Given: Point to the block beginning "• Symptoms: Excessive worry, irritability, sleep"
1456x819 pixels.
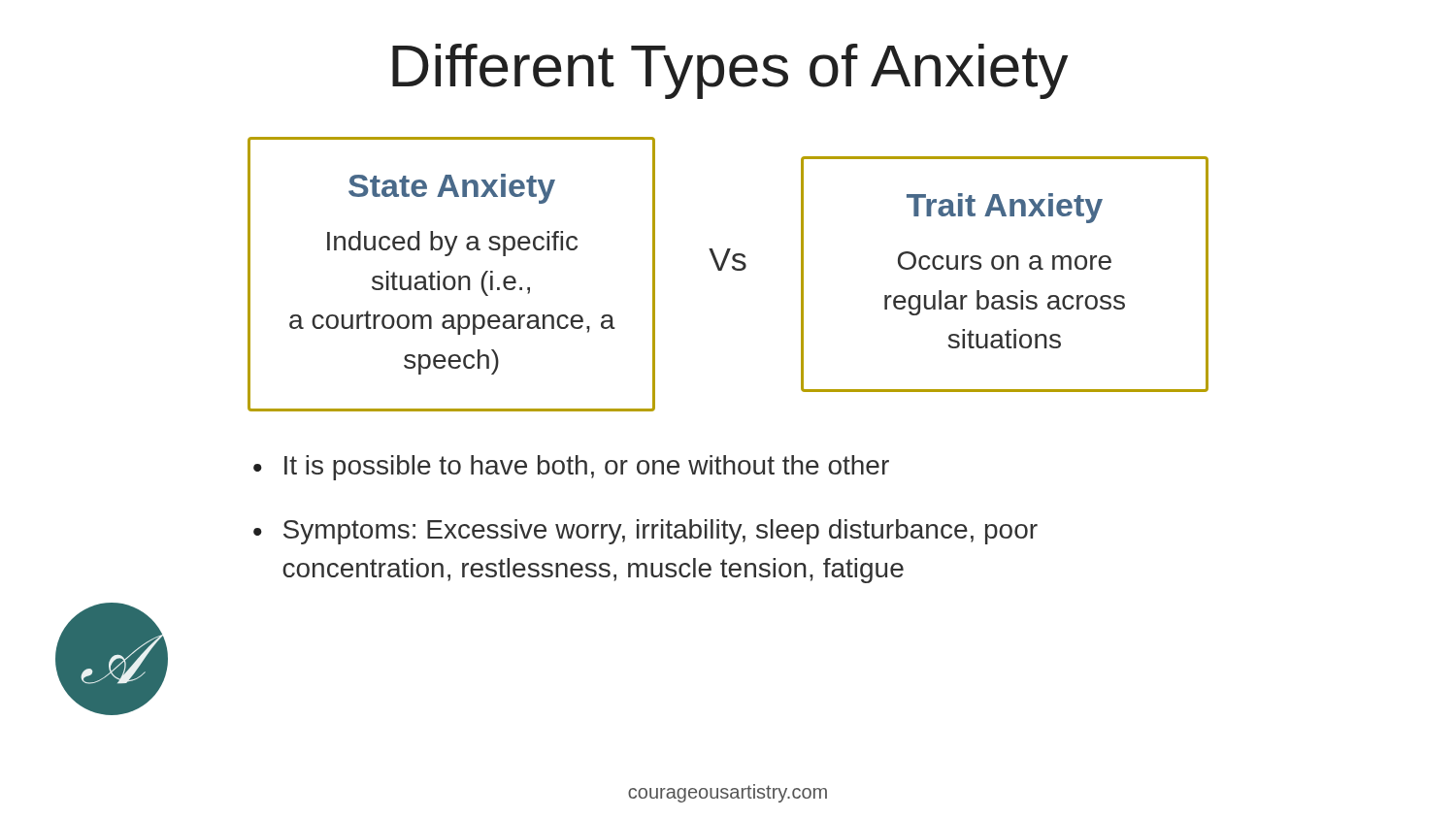Looking at the screenshot, I should [x=645, y=550].
